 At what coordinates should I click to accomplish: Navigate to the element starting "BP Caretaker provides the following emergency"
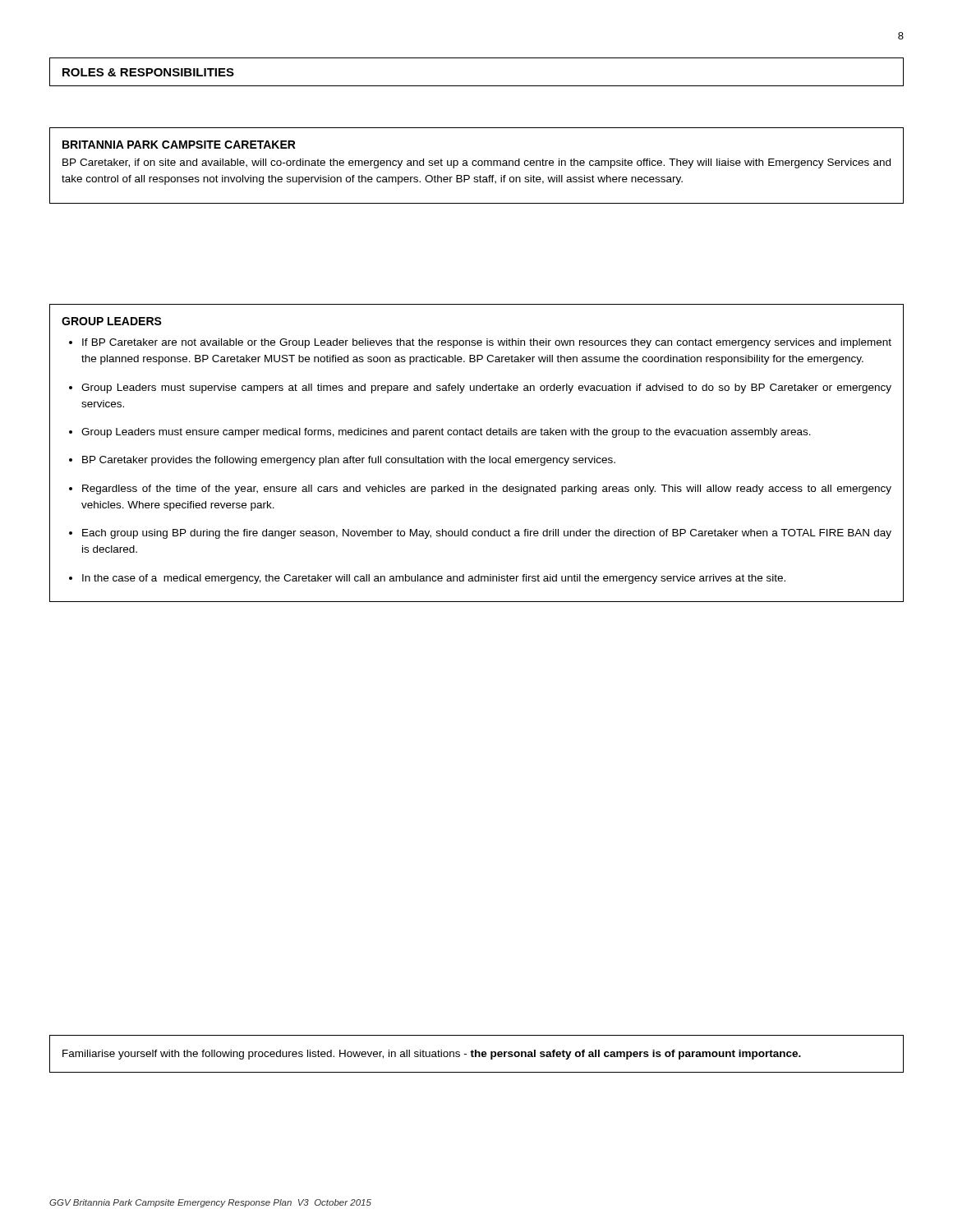349,460
